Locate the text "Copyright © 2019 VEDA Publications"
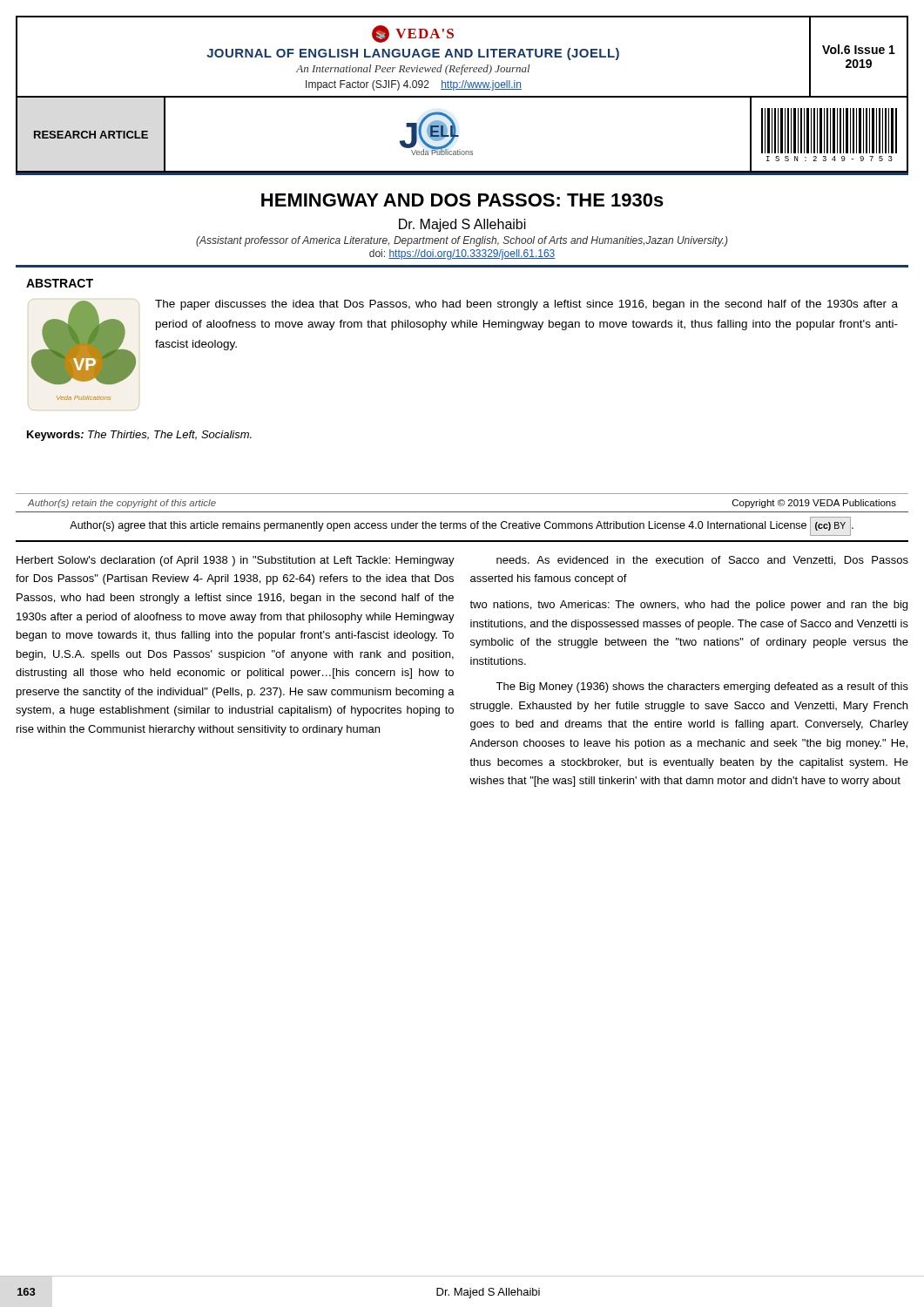This screenshot has width=924, height=1307. click(814, 503)
